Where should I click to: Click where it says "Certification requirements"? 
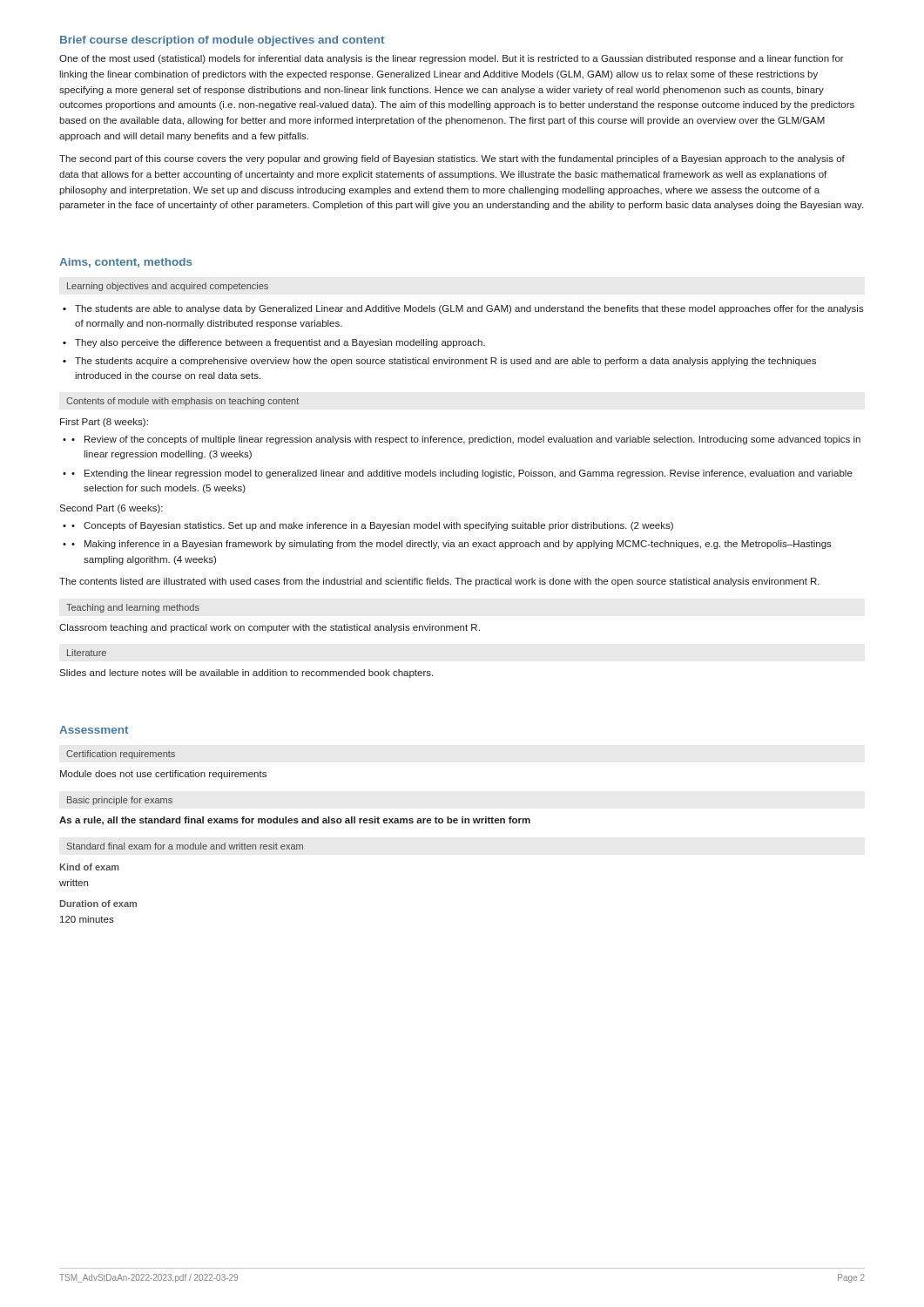[121, 754]
